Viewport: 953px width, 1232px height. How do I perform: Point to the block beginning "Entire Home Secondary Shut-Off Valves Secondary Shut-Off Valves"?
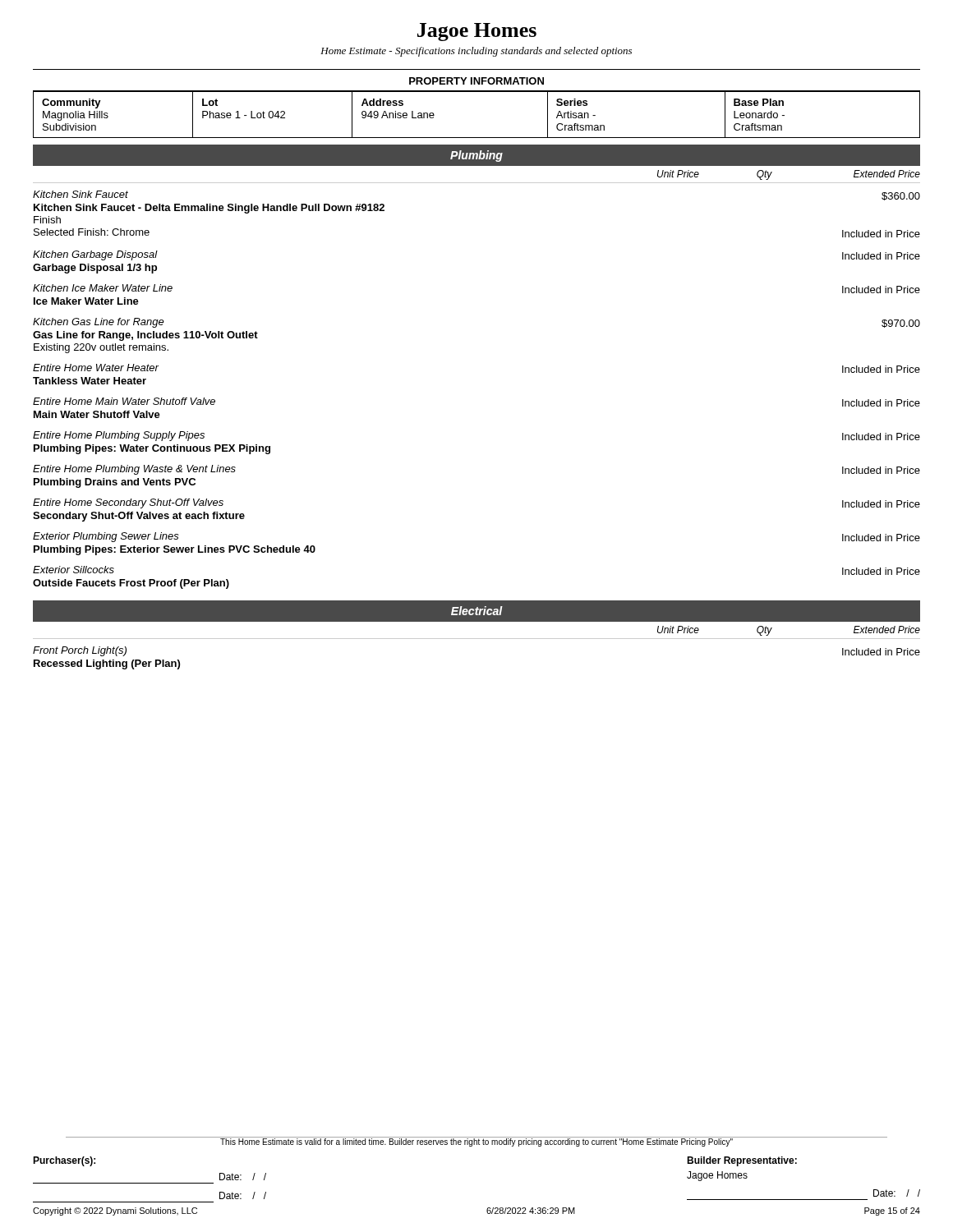click(x=121, y=503)
